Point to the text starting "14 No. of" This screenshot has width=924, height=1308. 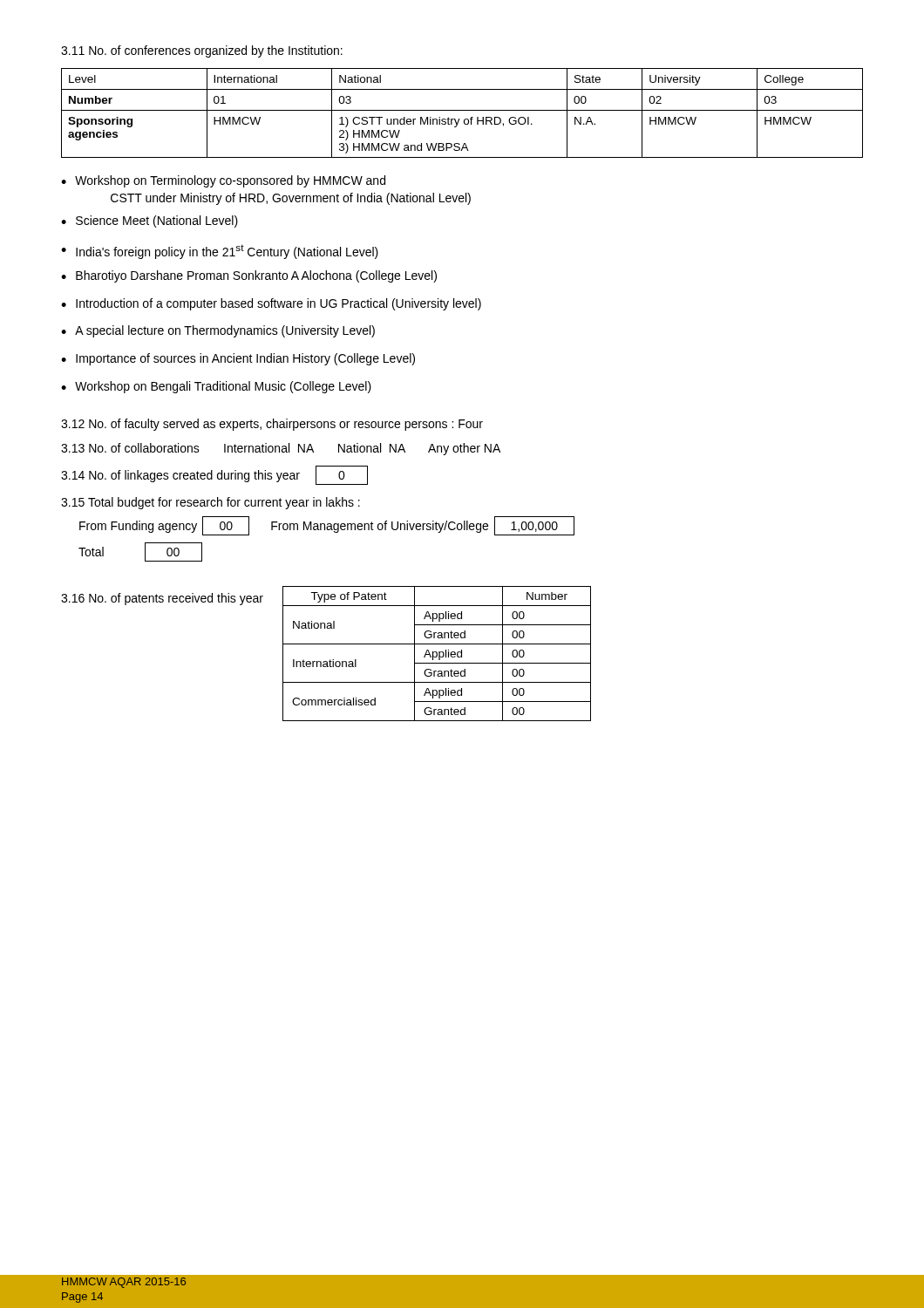tap(214, 475)
